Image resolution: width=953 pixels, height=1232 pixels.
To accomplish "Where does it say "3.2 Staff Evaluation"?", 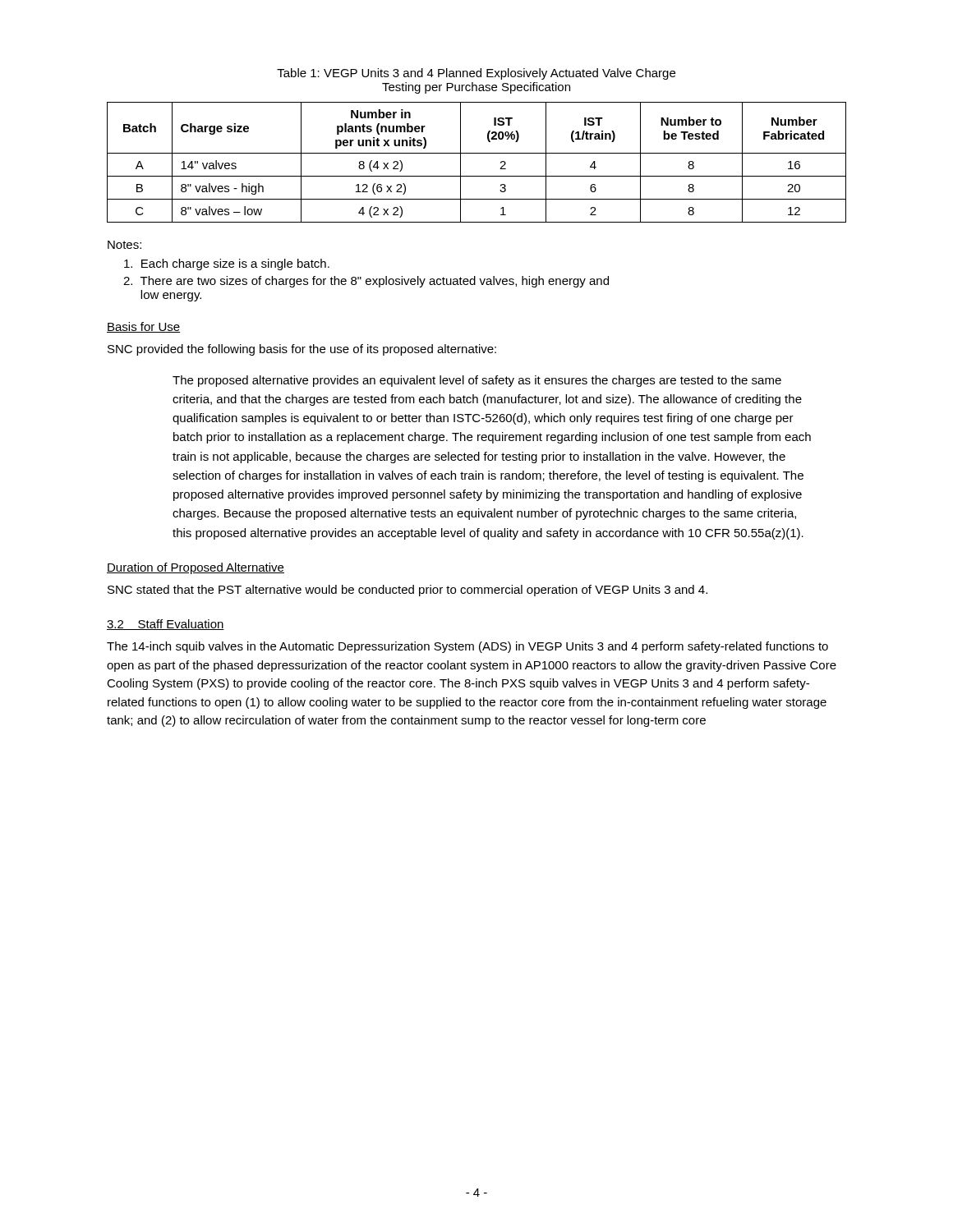I will pyautogui.click(x=165, y=624).
